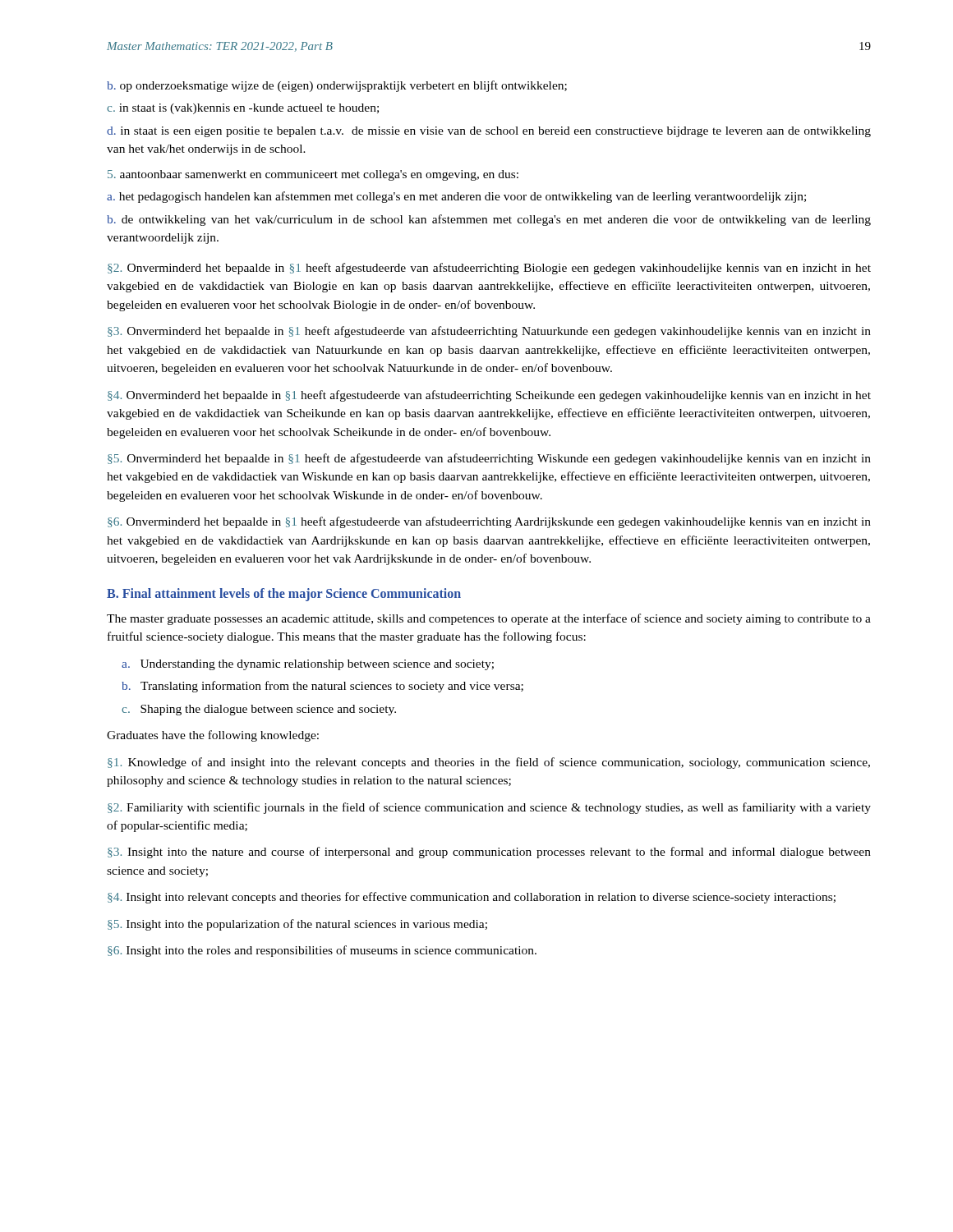Click on the text block containing "§5. Onverminderd het"
953x1232 pixels.
[x=489, y=476]
